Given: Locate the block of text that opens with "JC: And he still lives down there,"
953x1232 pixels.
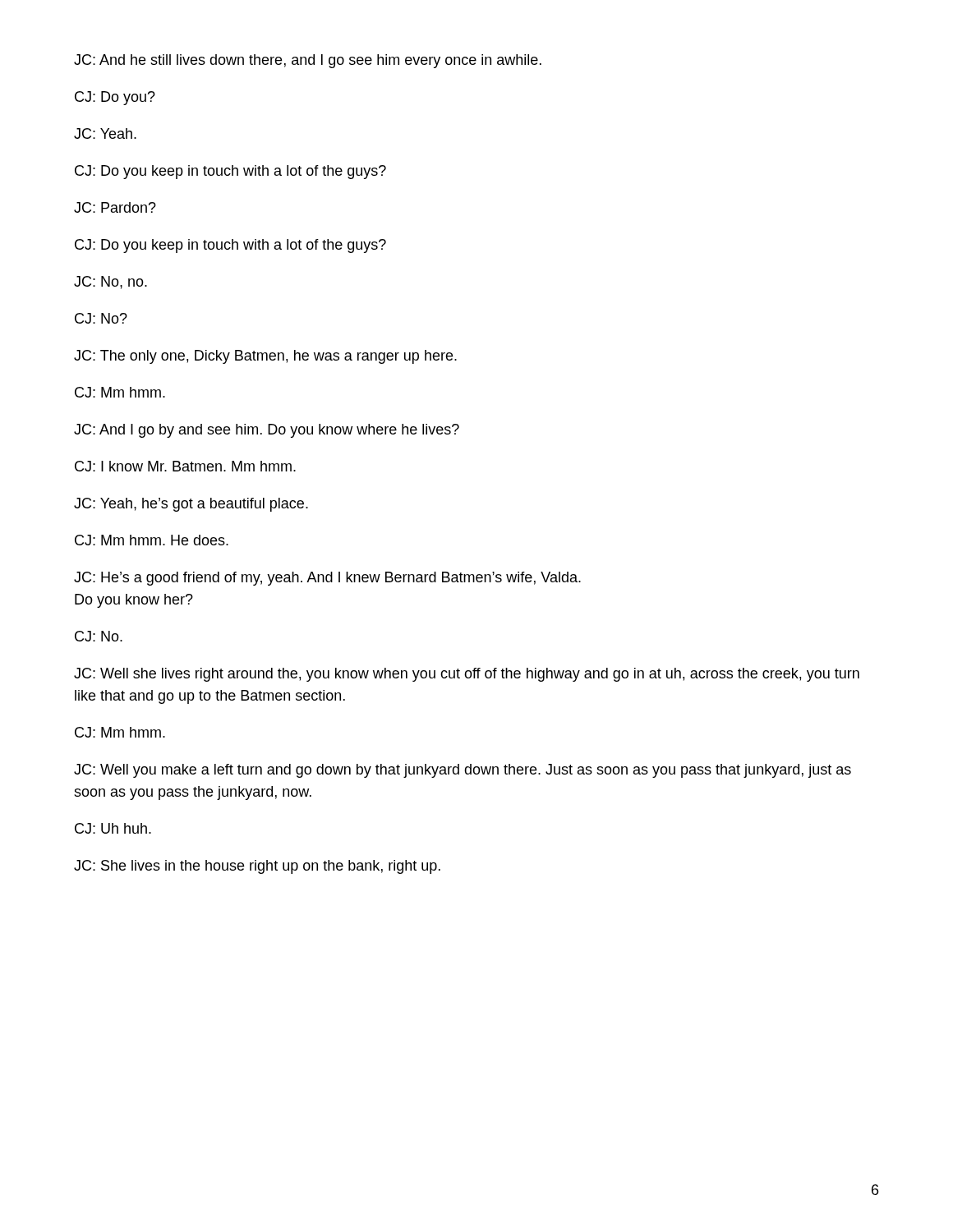Looking at the screenshot, I should point(308,60).
